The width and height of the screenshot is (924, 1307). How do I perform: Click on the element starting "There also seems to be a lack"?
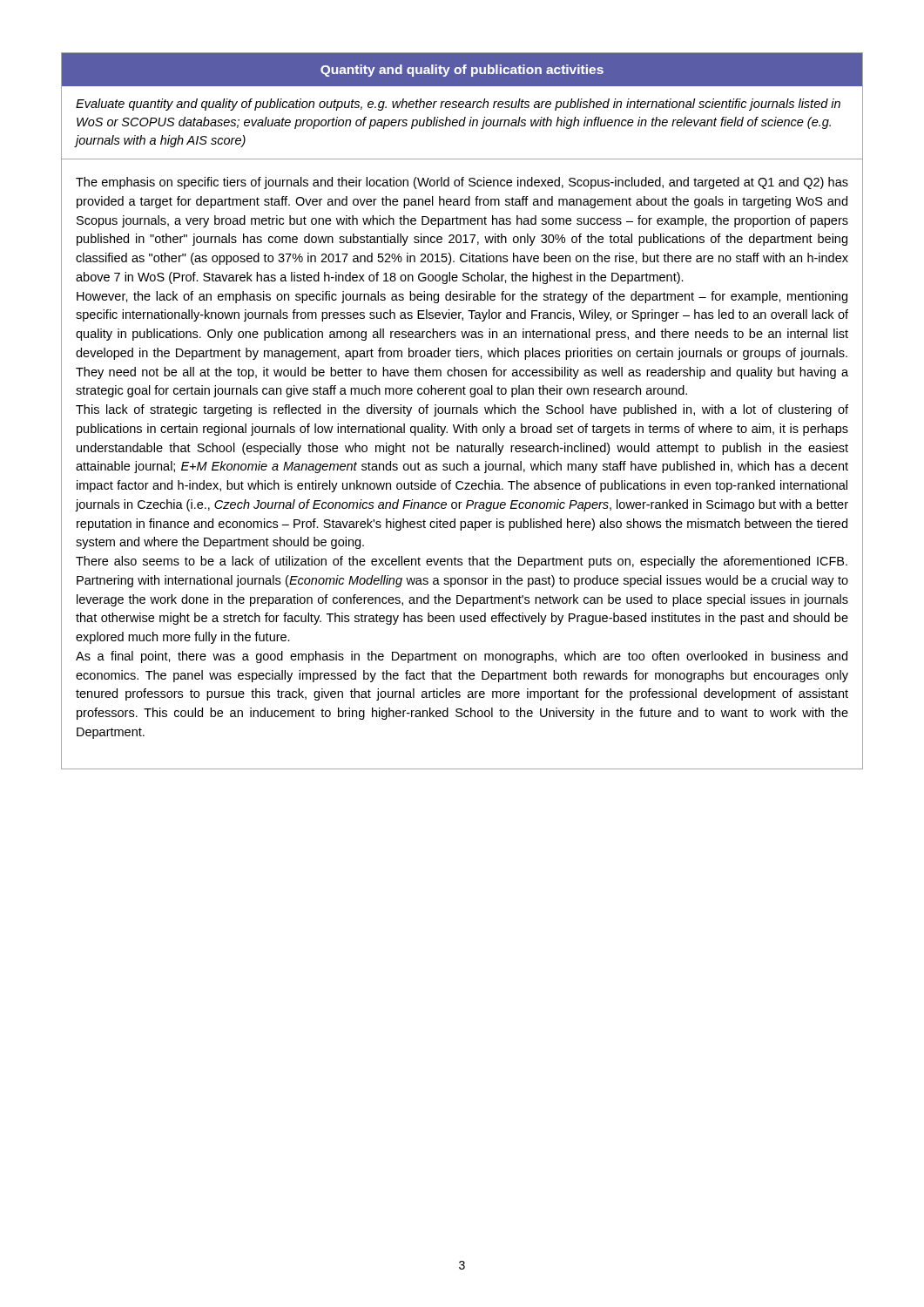coord(462,600)
